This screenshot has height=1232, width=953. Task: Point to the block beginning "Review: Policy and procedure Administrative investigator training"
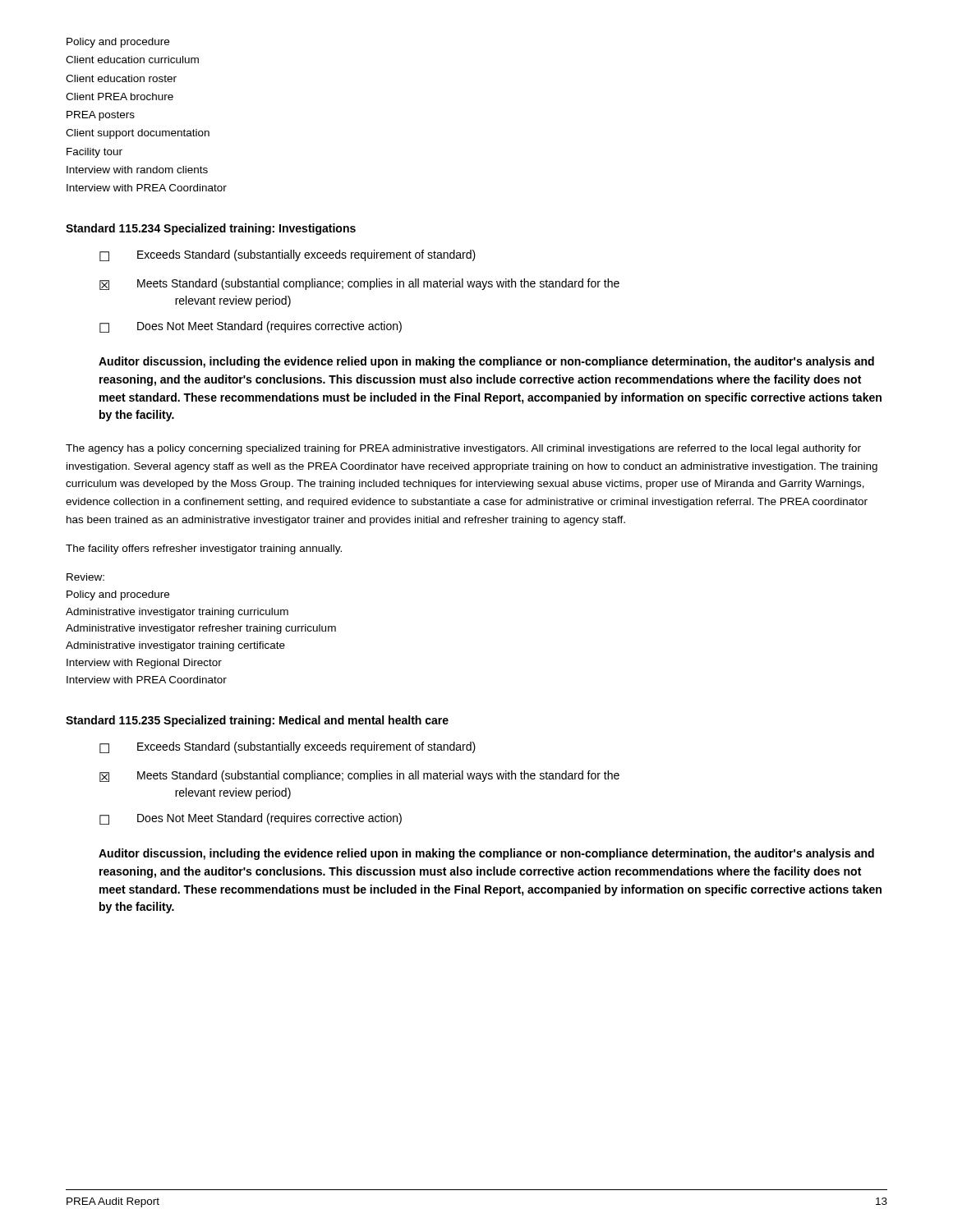tap(201, 628)
